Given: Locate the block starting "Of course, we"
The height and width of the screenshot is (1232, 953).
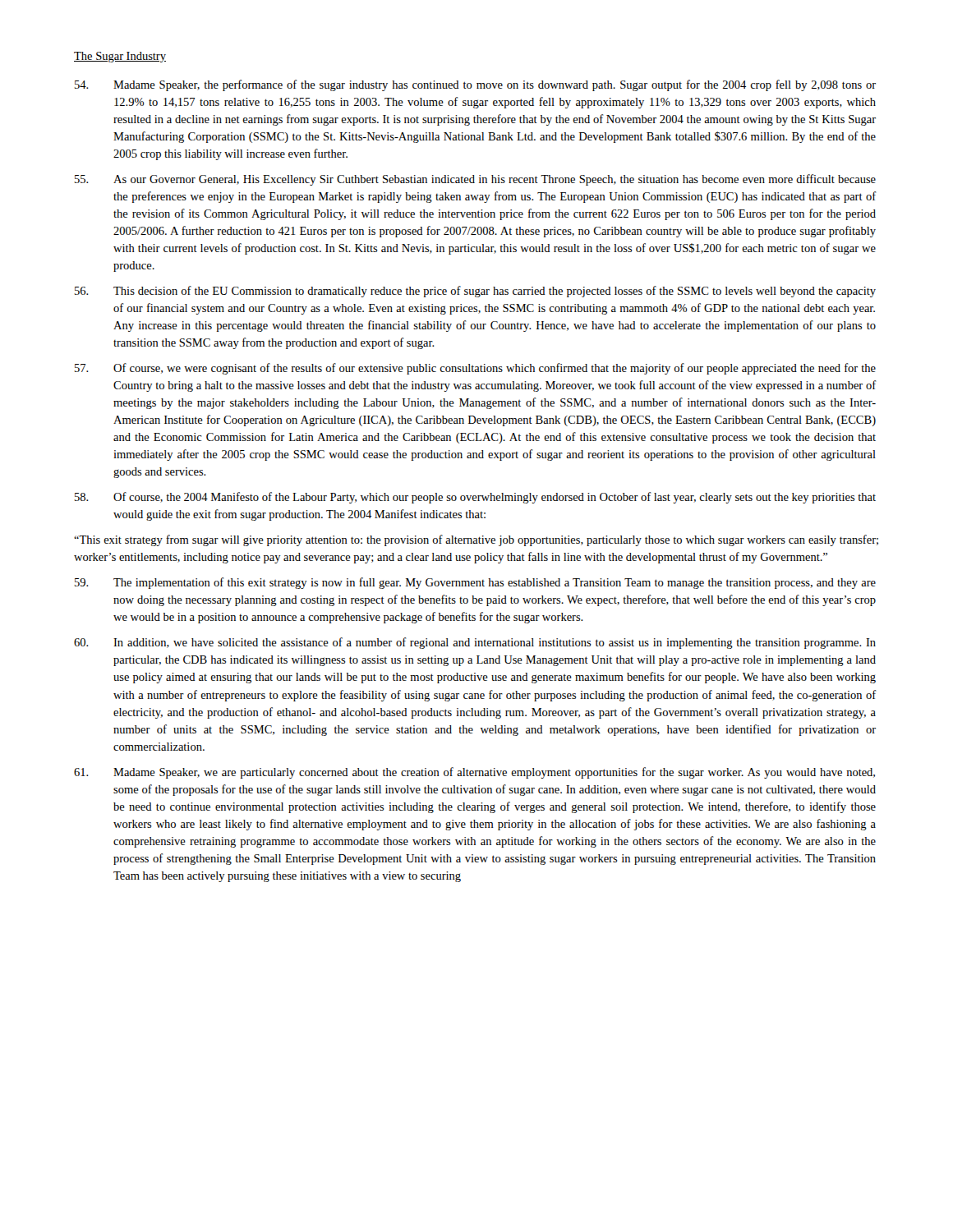Looking at the screenshot, I should coord(475,420).
